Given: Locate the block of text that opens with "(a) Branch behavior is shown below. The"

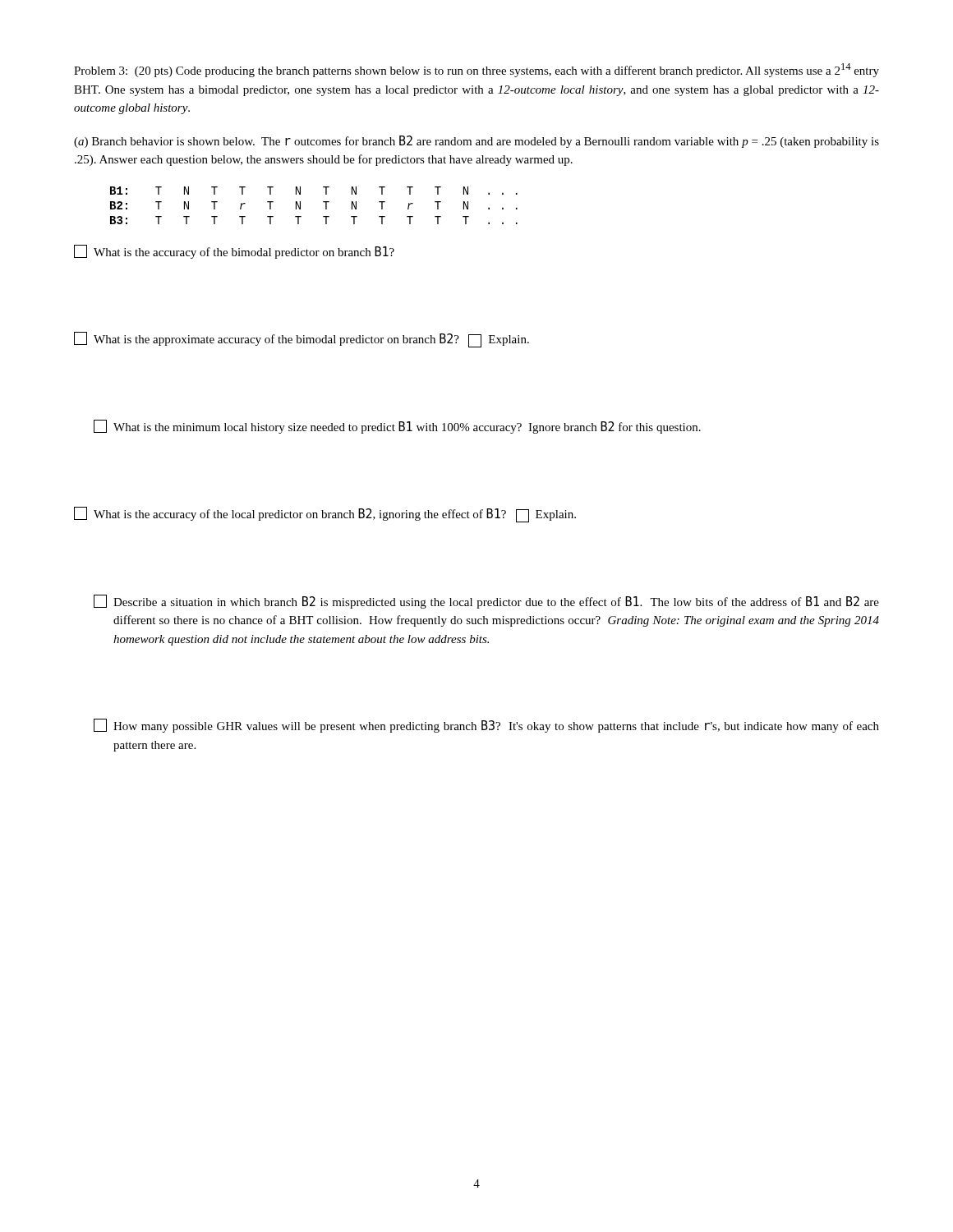Looking at the screenshot, I should 476,150.
